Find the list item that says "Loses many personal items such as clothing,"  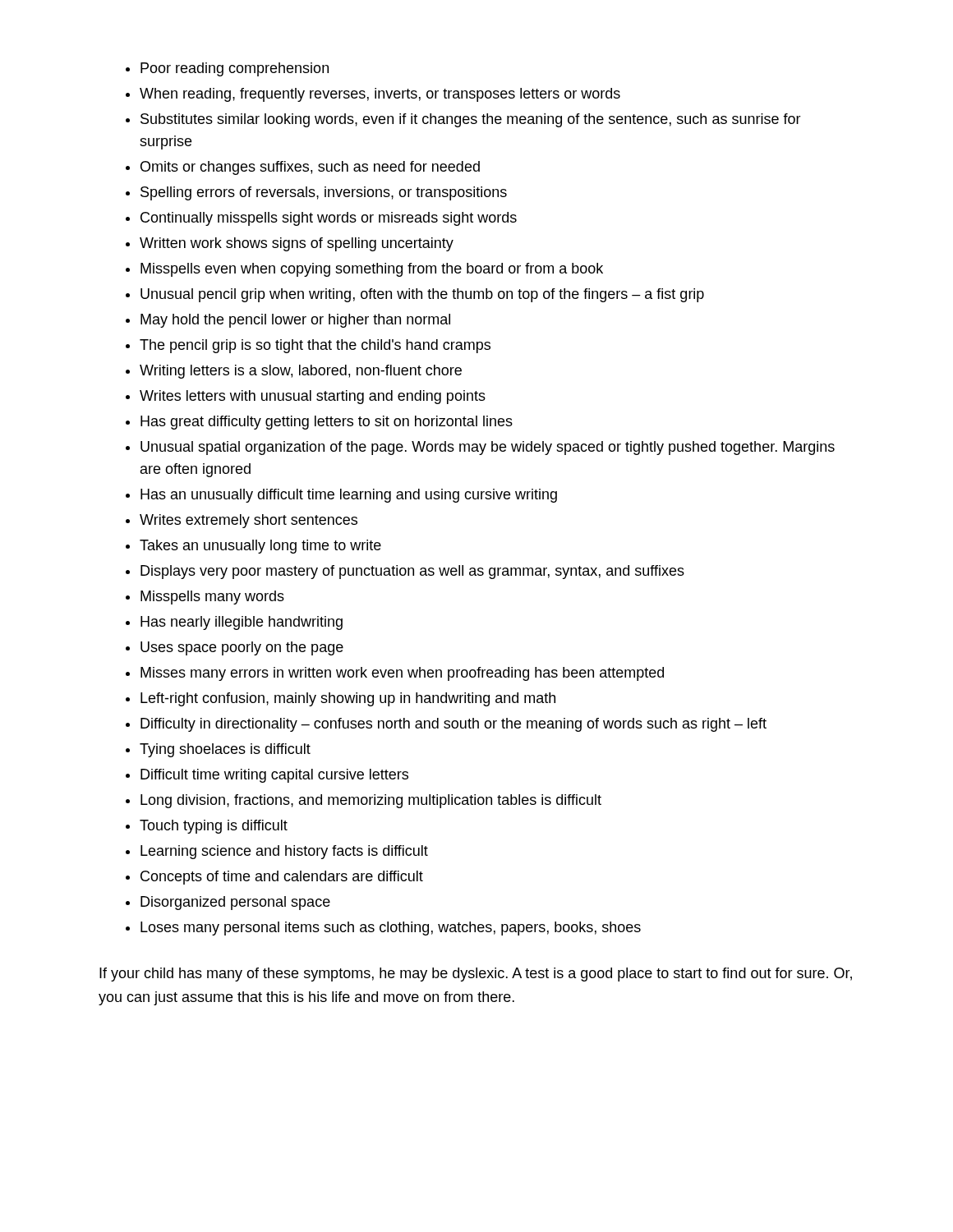pyautogui.click(x=390, y=927)
